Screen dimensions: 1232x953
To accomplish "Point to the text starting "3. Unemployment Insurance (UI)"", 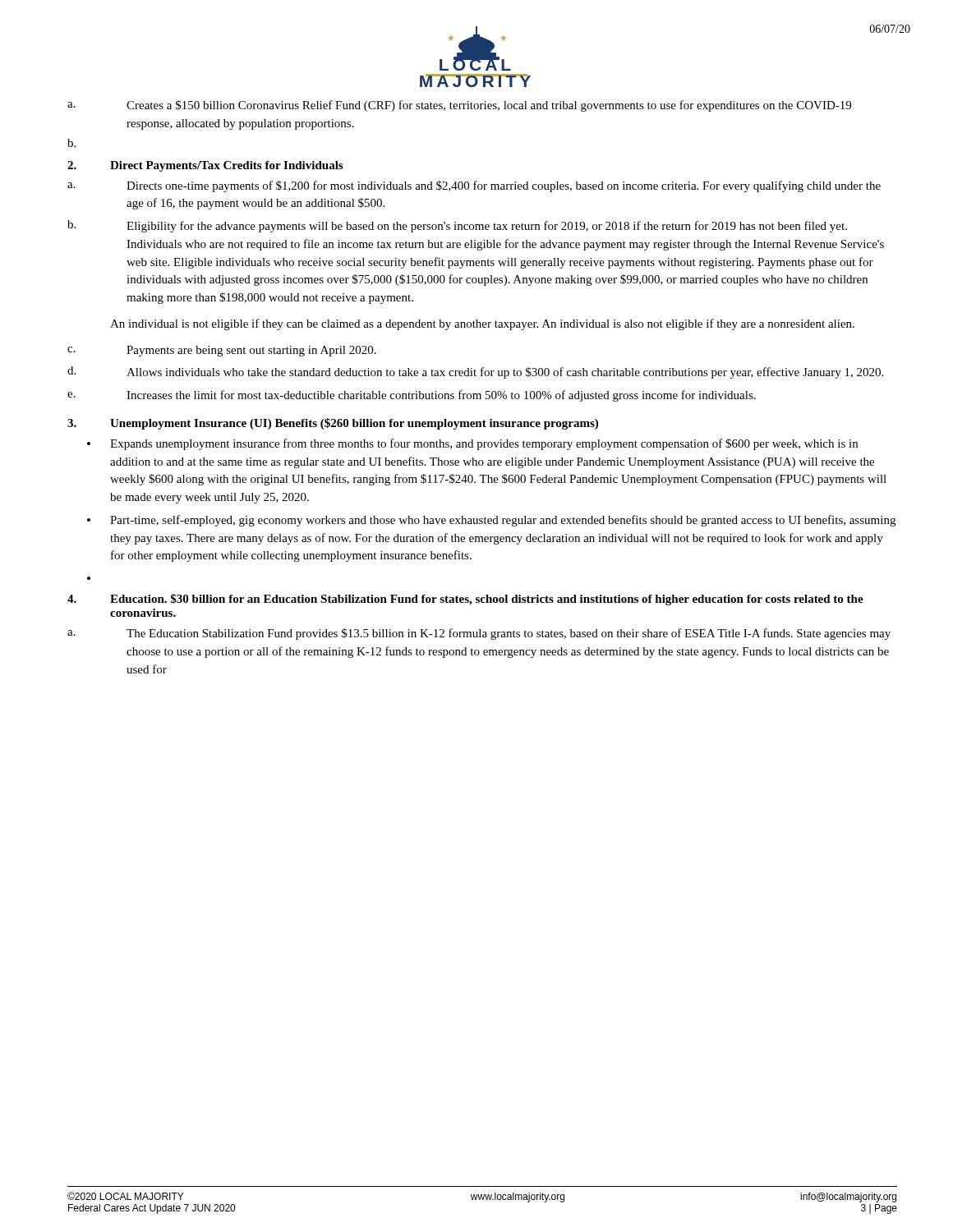I will point(482,423).
